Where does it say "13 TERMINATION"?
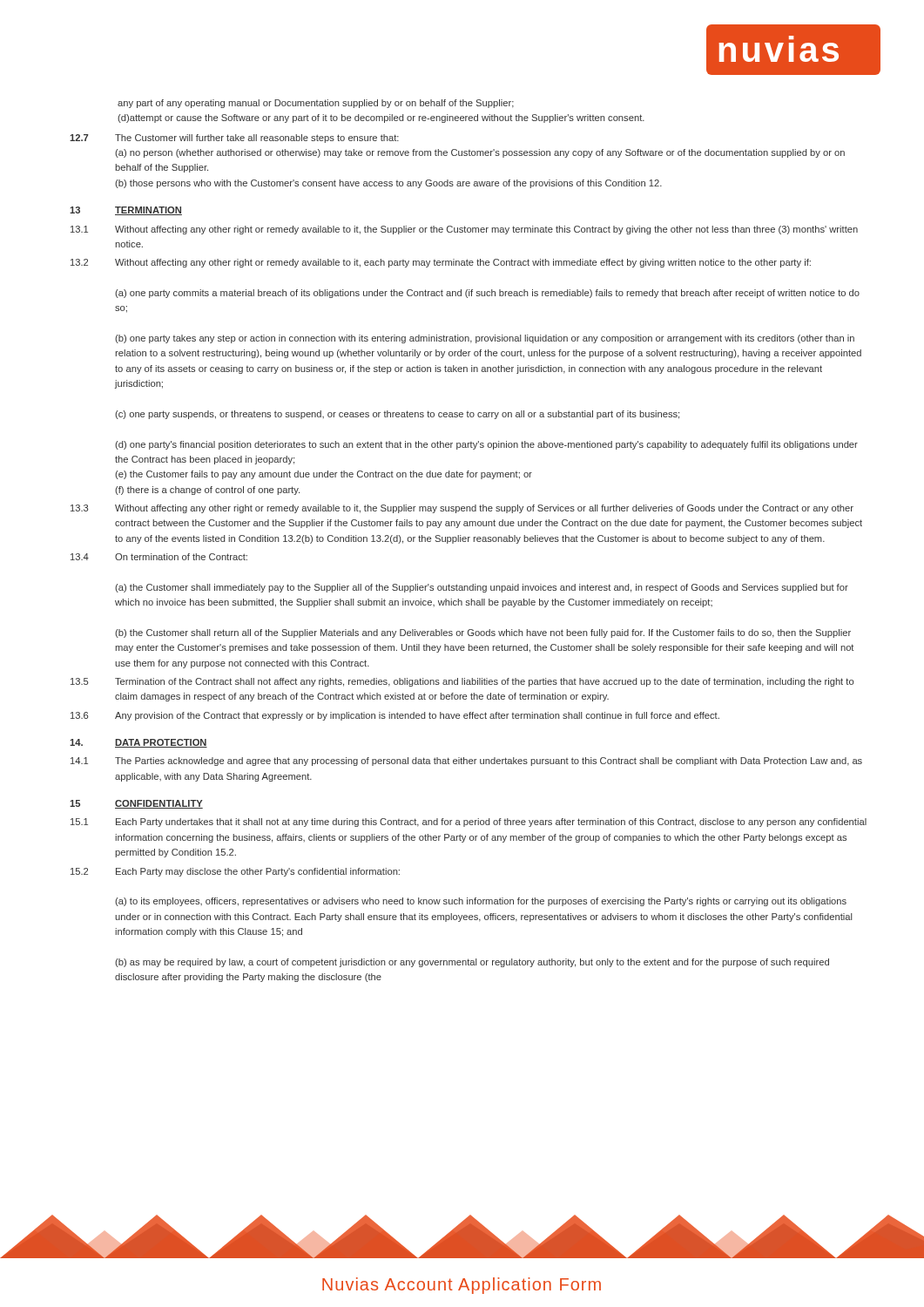 pyautogui.click(x=126, y=211)
